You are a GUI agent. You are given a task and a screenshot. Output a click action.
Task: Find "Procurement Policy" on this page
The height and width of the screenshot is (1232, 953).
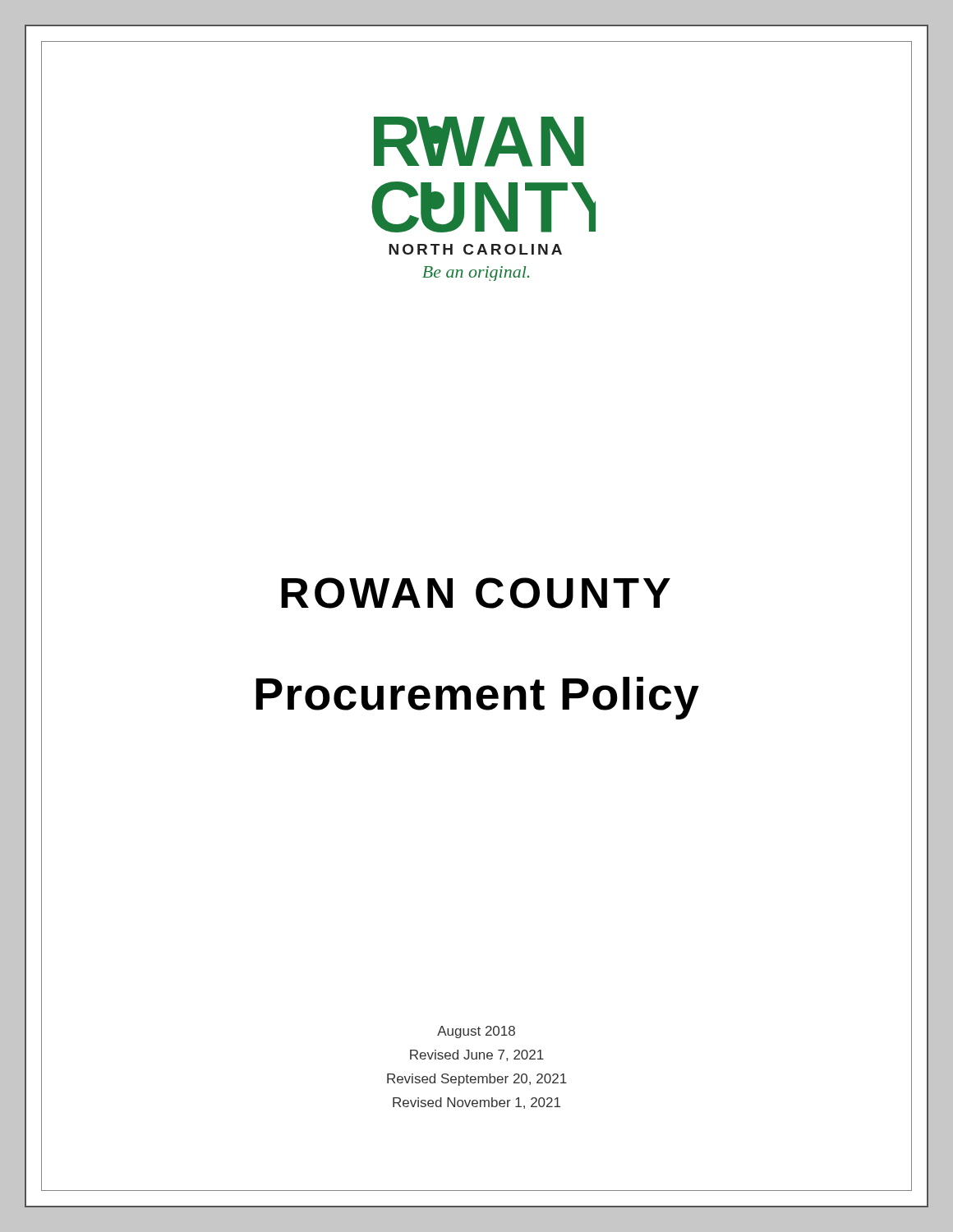[476, 694]
